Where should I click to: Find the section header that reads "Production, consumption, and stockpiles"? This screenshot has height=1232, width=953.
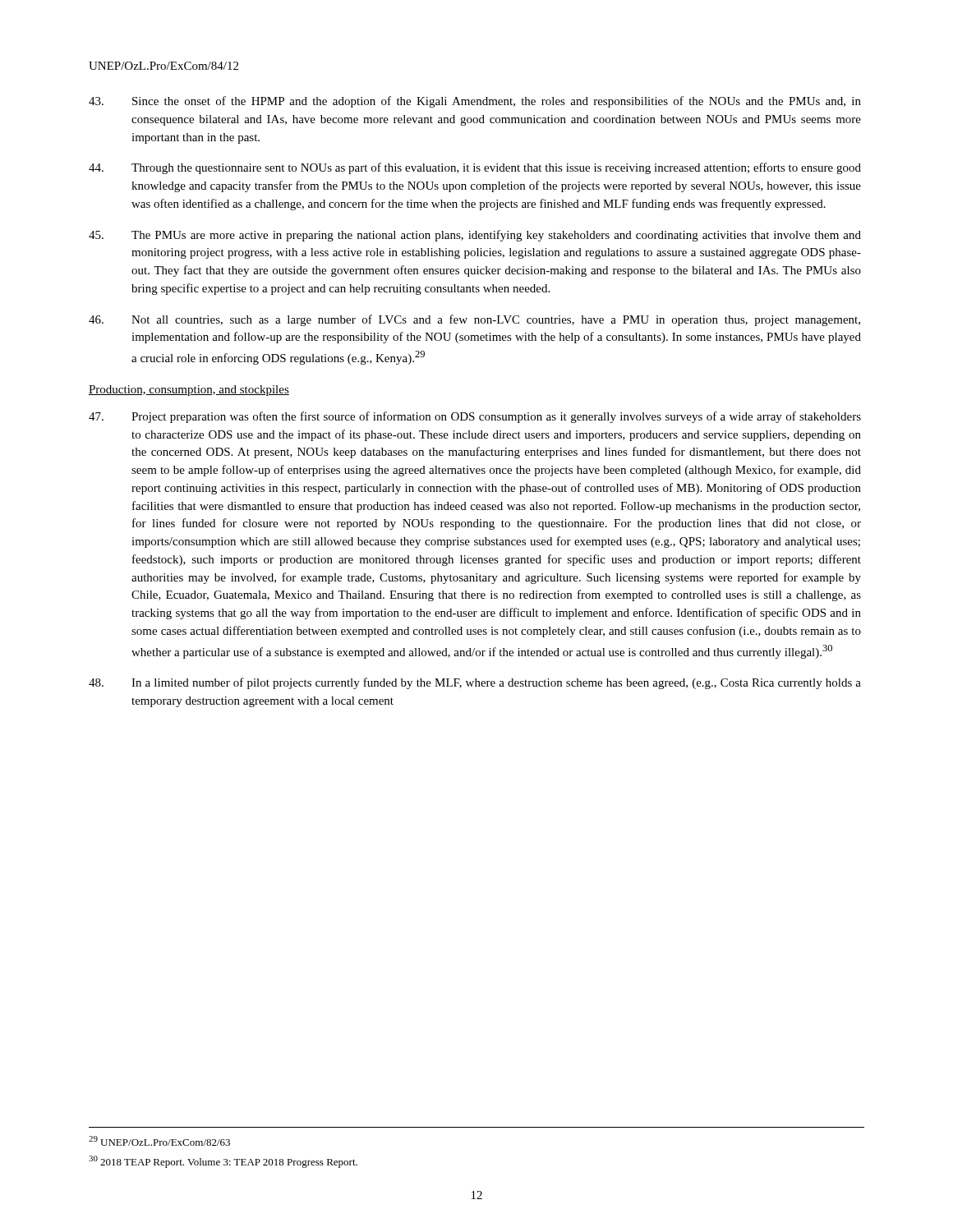point(189,389)
